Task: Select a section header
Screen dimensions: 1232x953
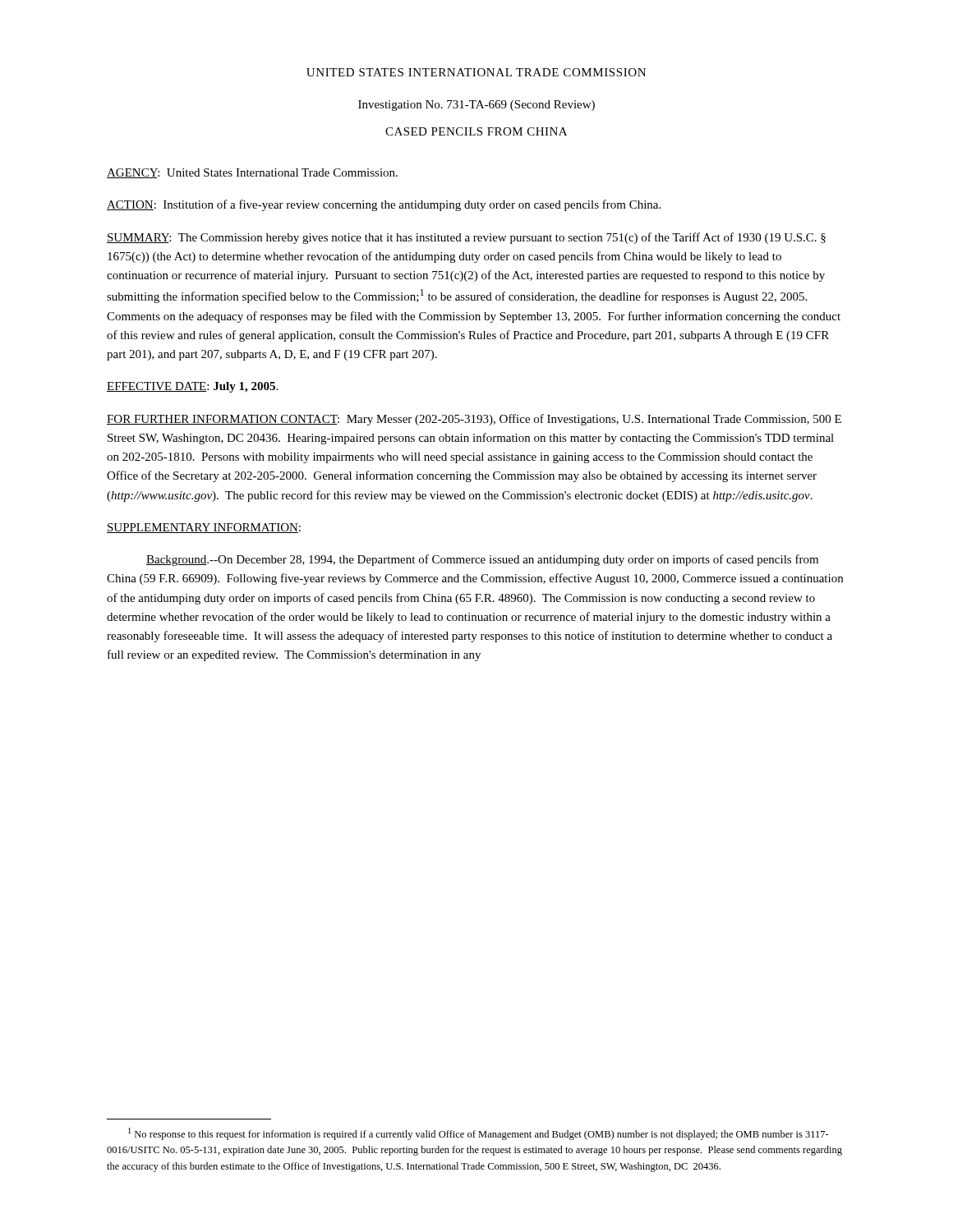Action: pyautogui.click(x=476, y=528)
